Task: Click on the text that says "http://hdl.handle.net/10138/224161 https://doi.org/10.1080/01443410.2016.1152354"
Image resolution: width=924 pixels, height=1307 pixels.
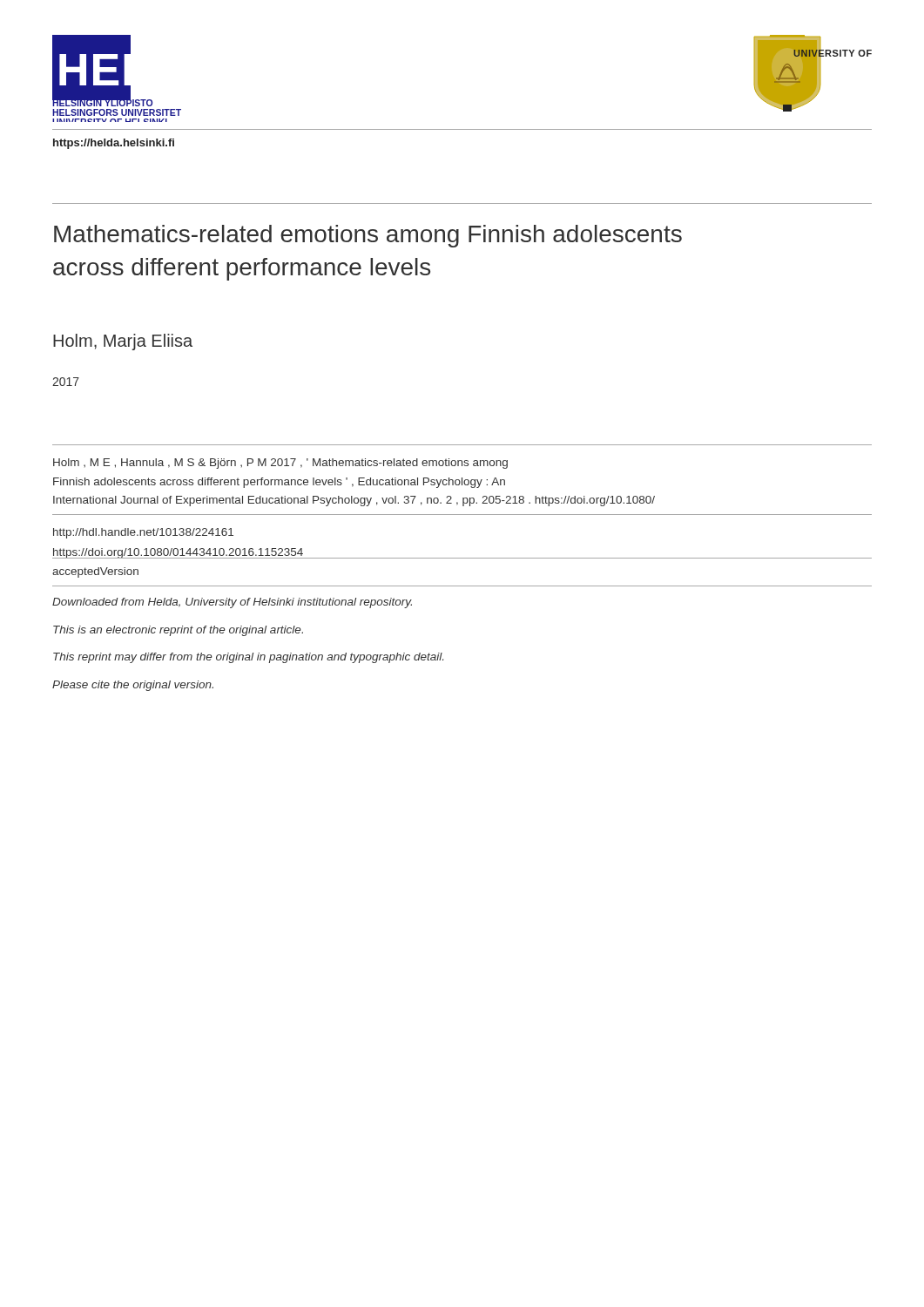Action: coord(143,533)
